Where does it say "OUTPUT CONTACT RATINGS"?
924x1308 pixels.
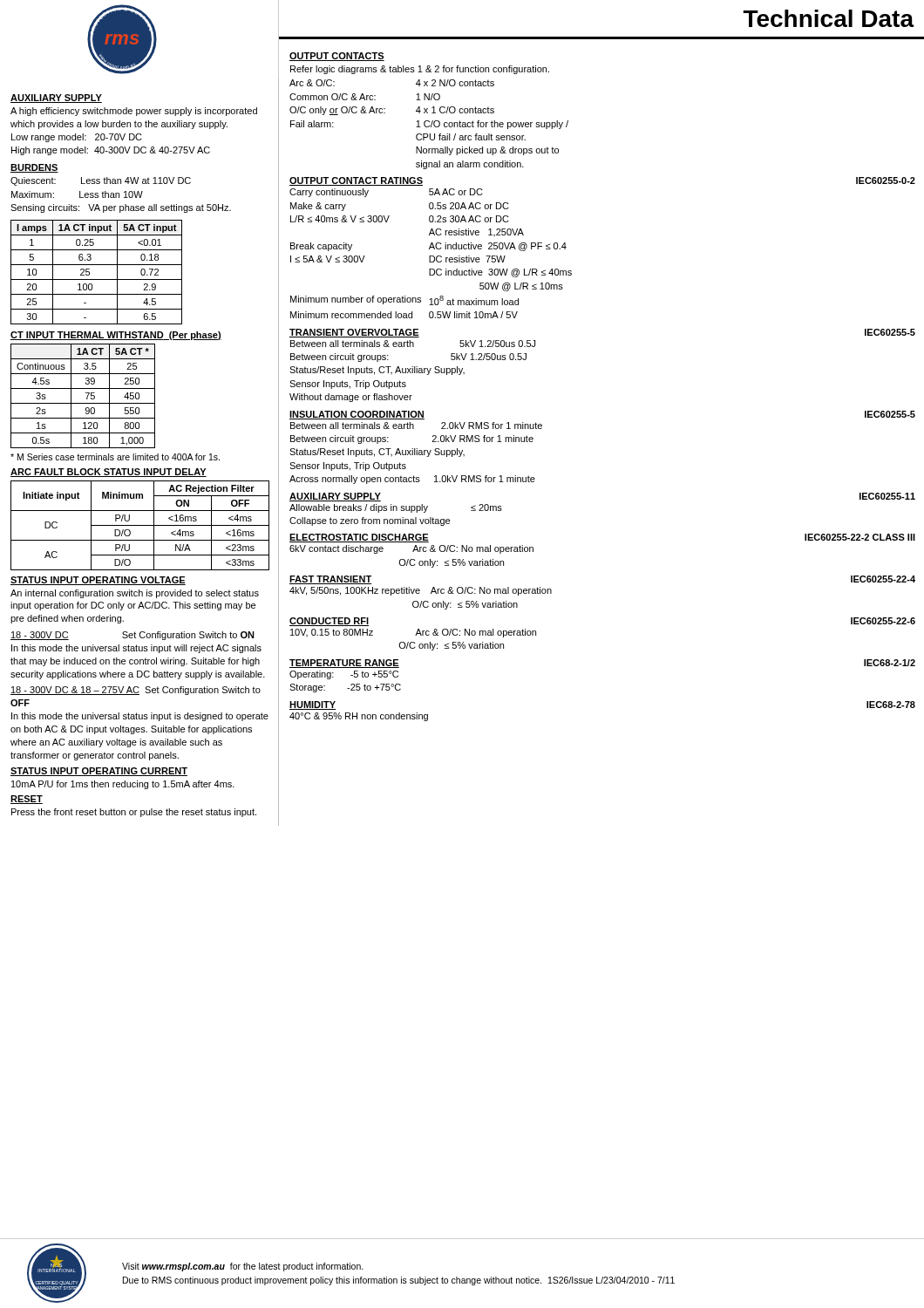click(x=356, y=181)
